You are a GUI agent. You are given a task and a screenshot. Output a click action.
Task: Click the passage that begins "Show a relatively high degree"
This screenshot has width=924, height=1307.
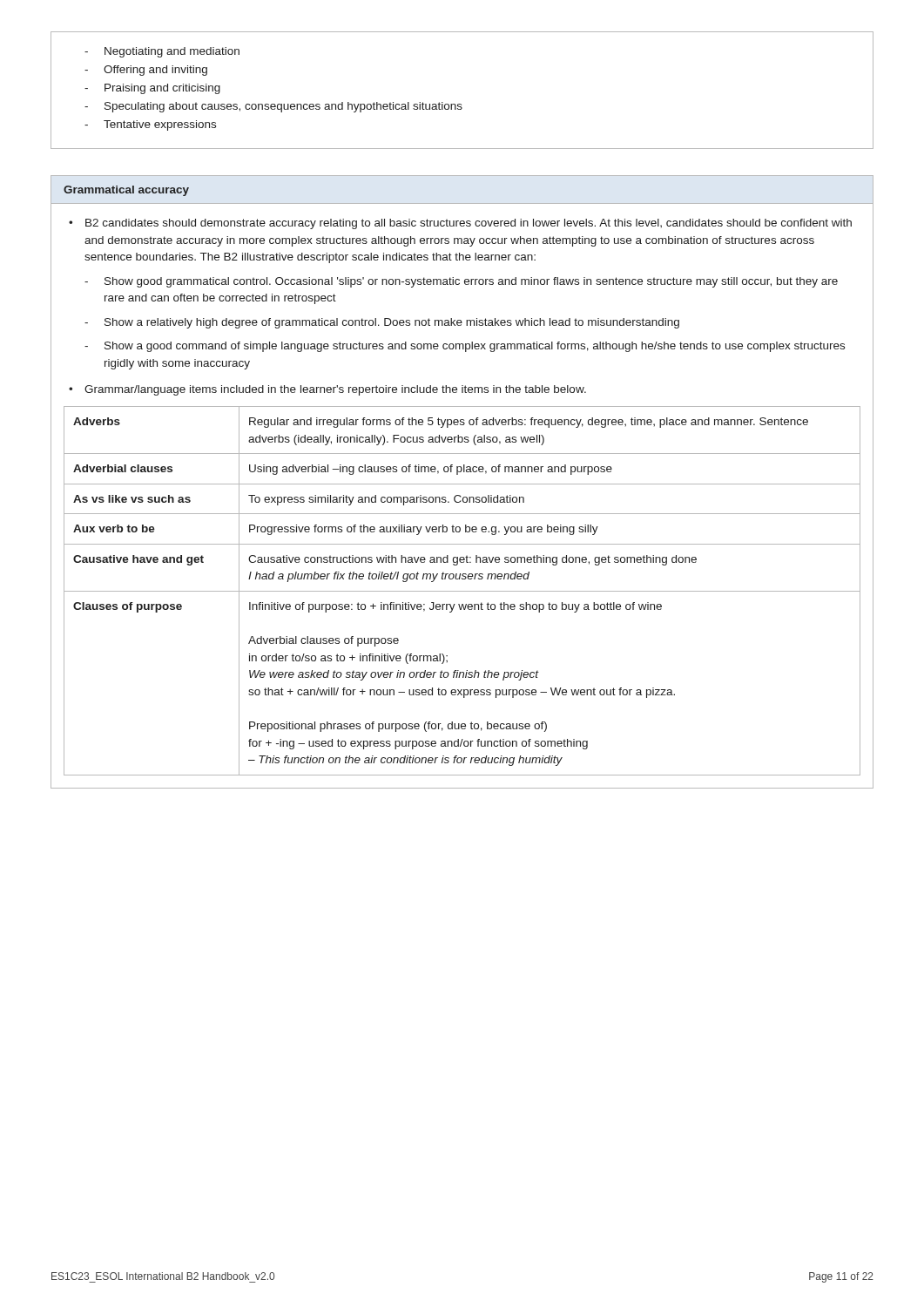(392, 322)
